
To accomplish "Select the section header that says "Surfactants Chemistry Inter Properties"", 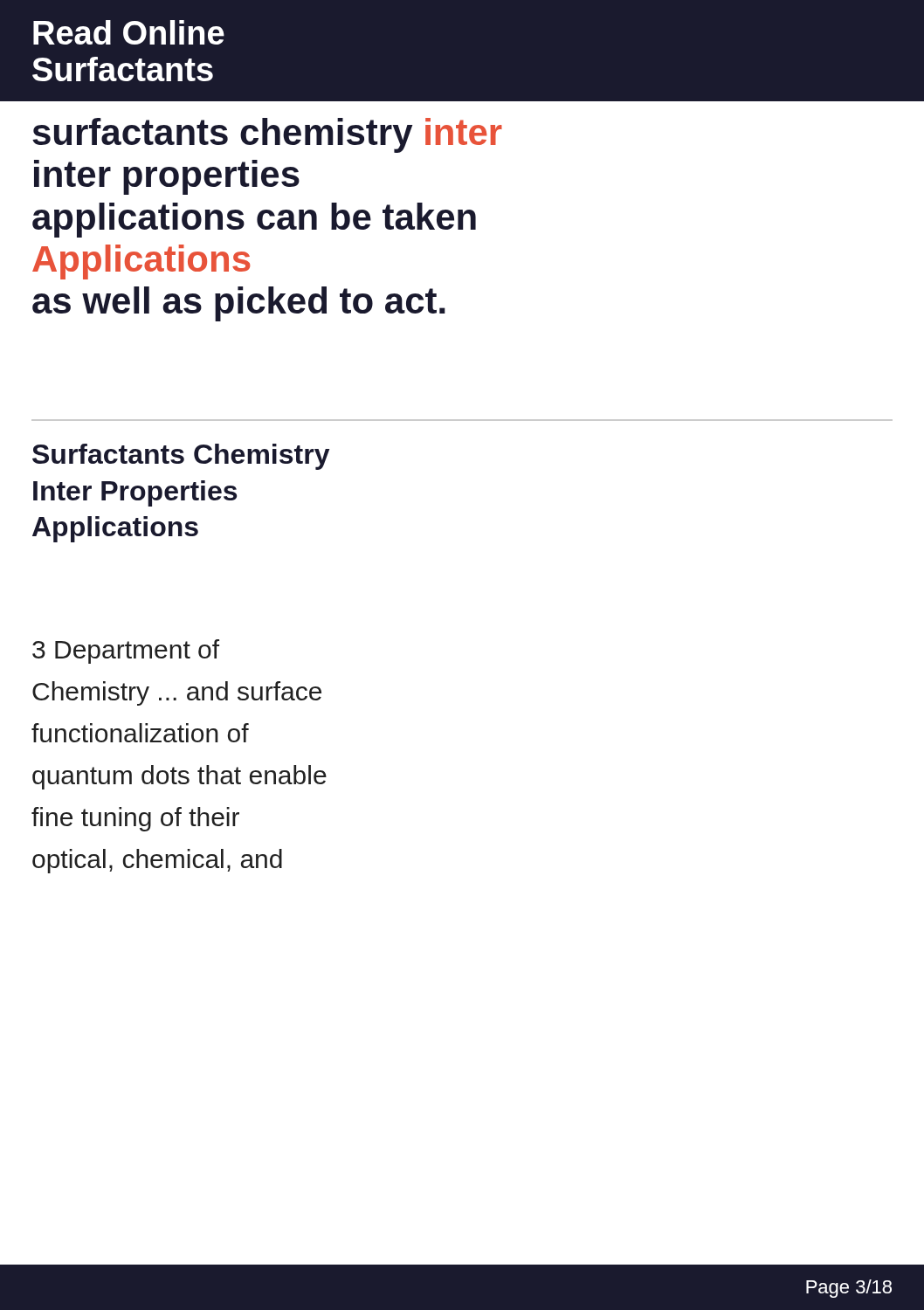I will tap(181, 457).
